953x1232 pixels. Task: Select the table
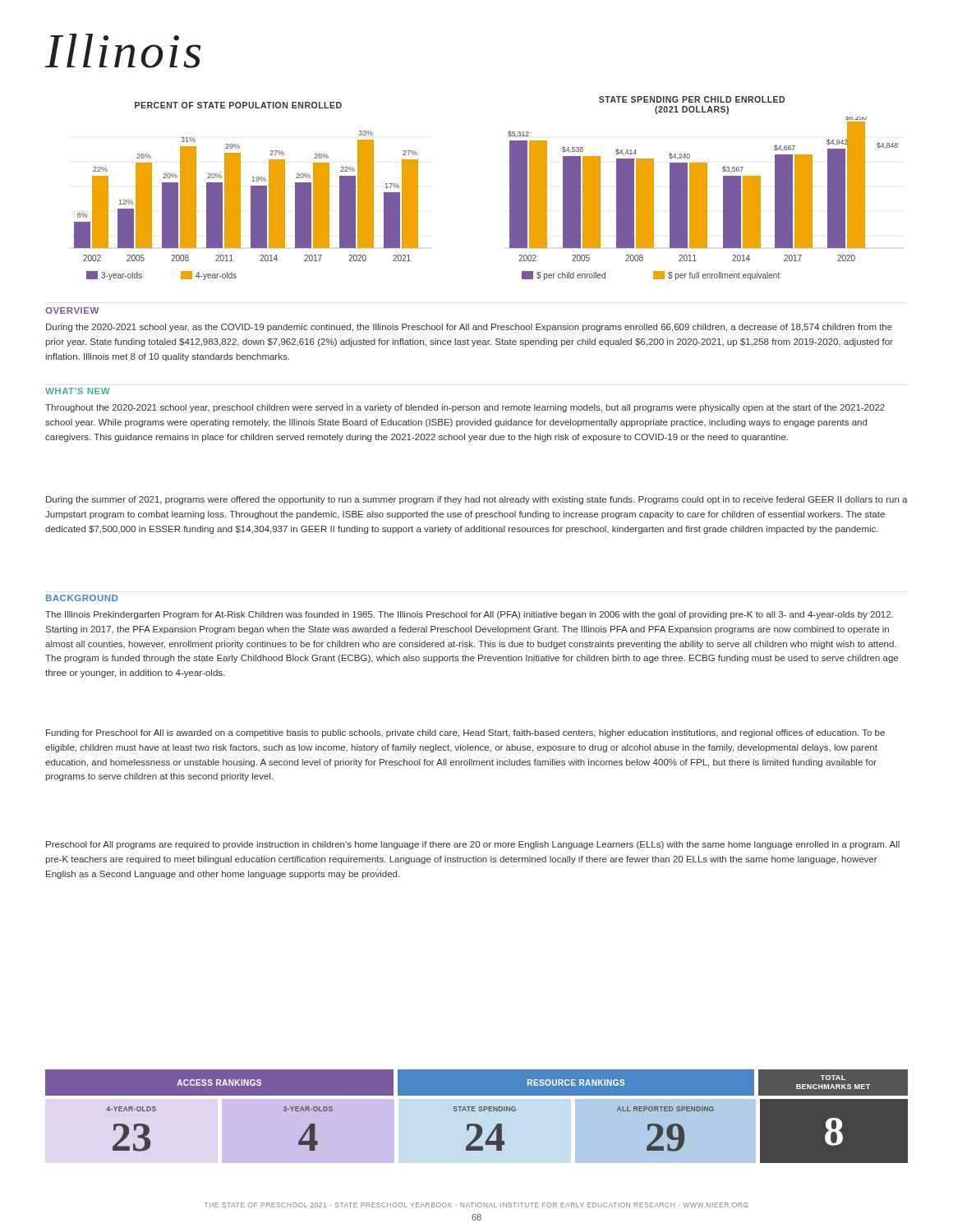pos(476,1118)
